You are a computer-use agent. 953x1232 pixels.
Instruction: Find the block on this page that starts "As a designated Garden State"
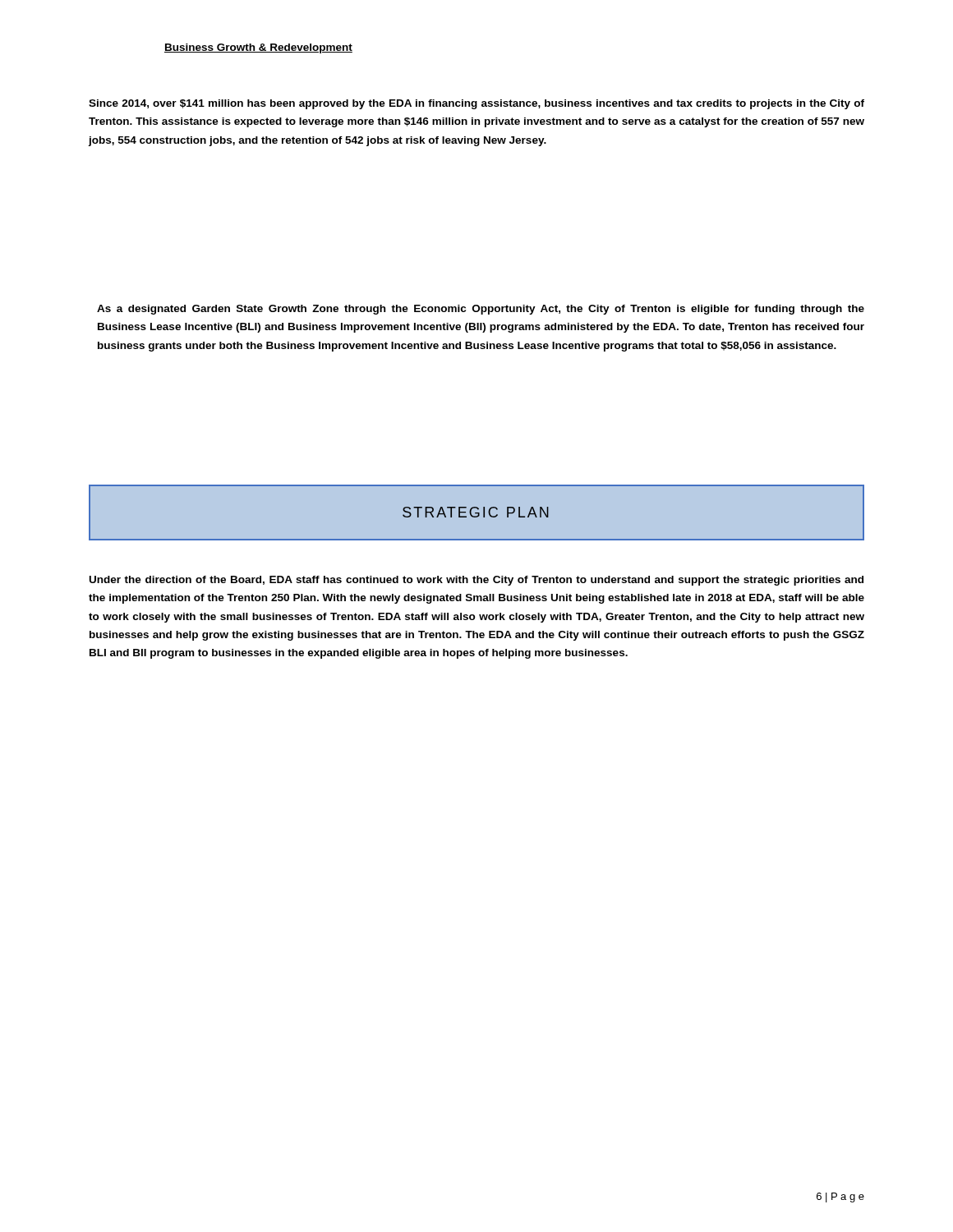pos(481,327)
